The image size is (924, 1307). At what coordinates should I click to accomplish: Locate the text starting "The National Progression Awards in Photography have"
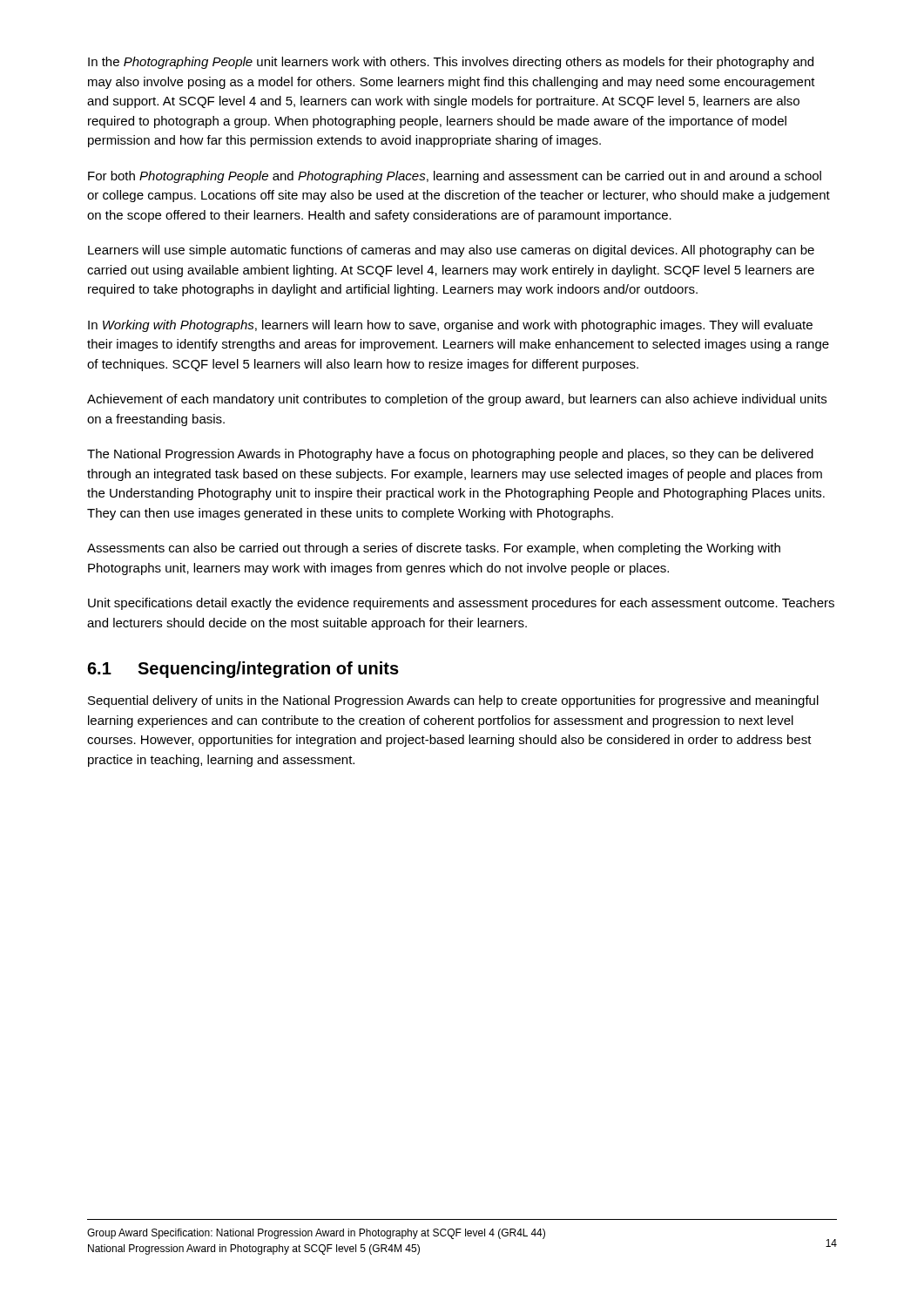[x=456, y=483]
